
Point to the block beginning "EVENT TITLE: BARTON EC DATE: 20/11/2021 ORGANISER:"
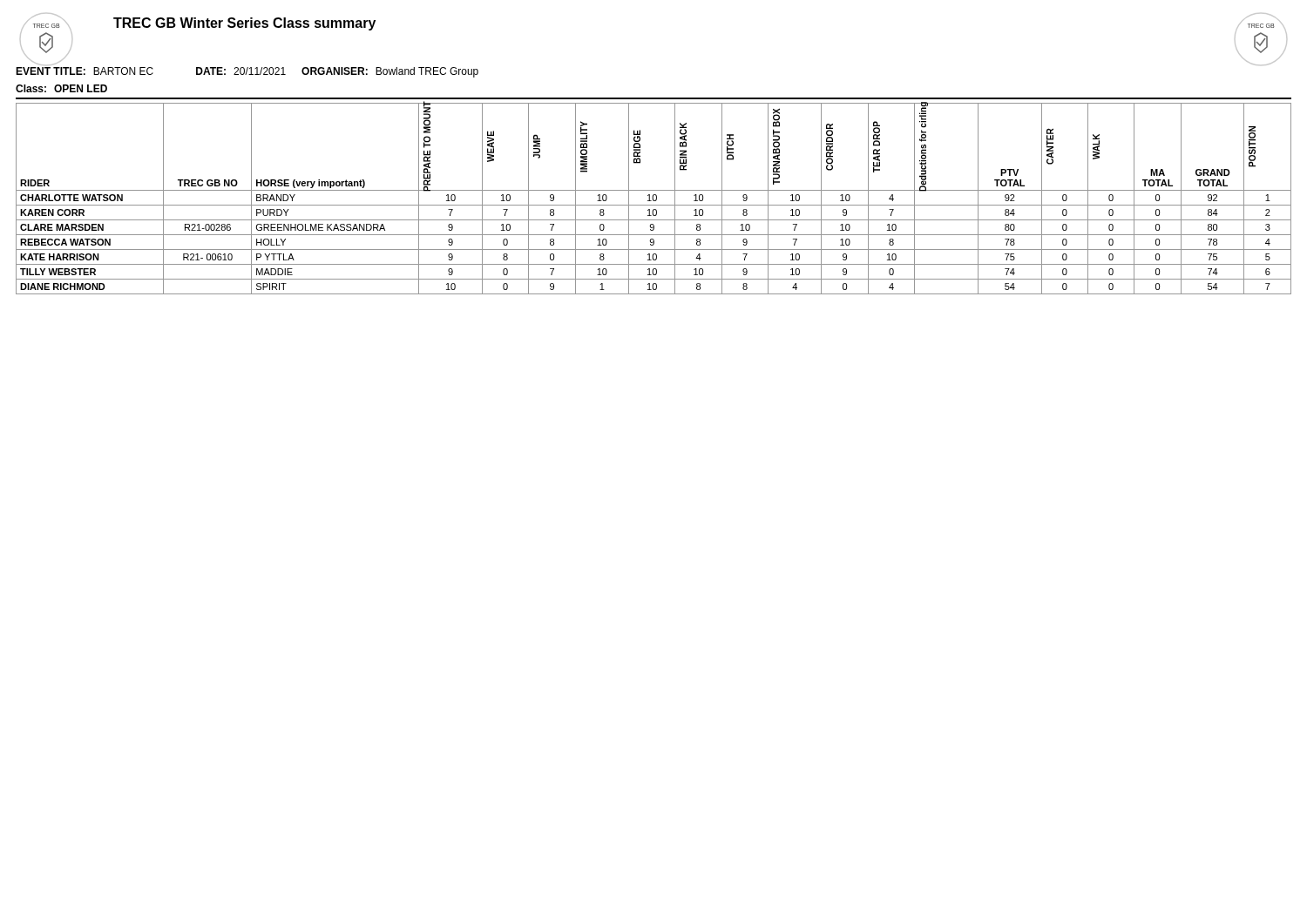pyautogui.click(x=247, y=71)
